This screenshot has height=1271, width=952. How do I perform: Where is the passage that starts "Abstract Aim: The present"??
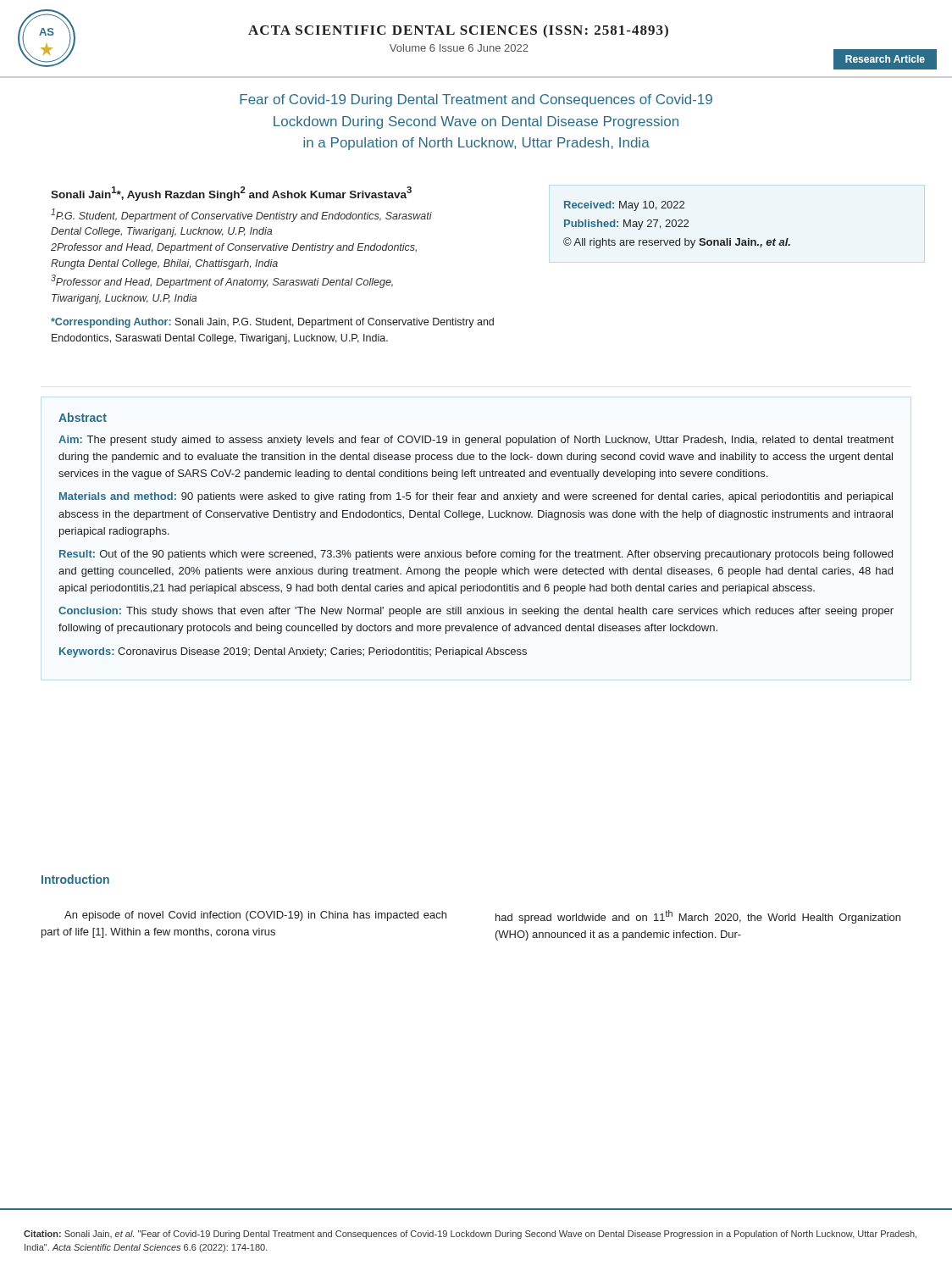(x=83, y=417)
